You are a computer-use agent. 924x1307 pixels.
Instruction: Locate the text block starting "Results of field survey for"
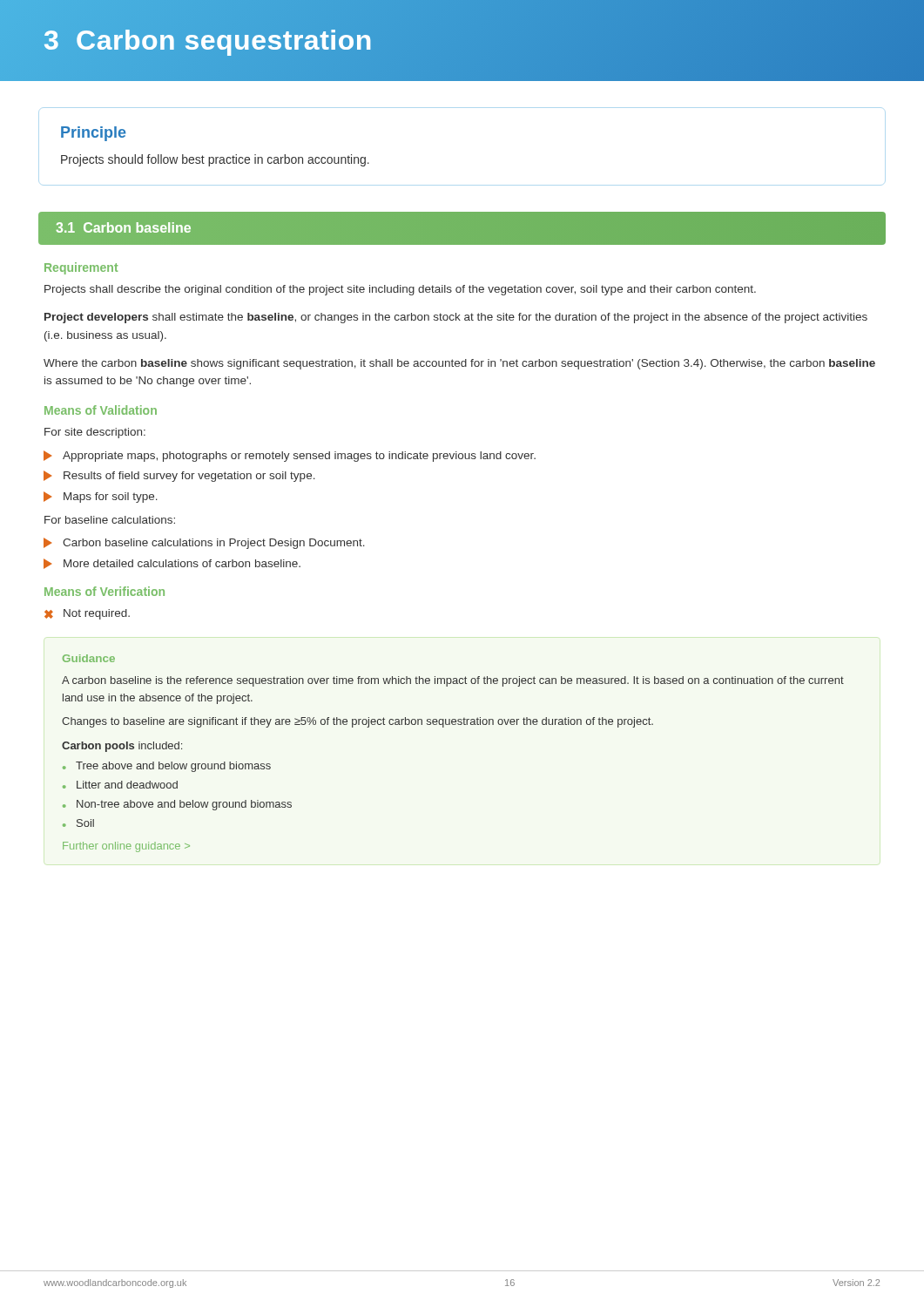click(x=180, y=475)
